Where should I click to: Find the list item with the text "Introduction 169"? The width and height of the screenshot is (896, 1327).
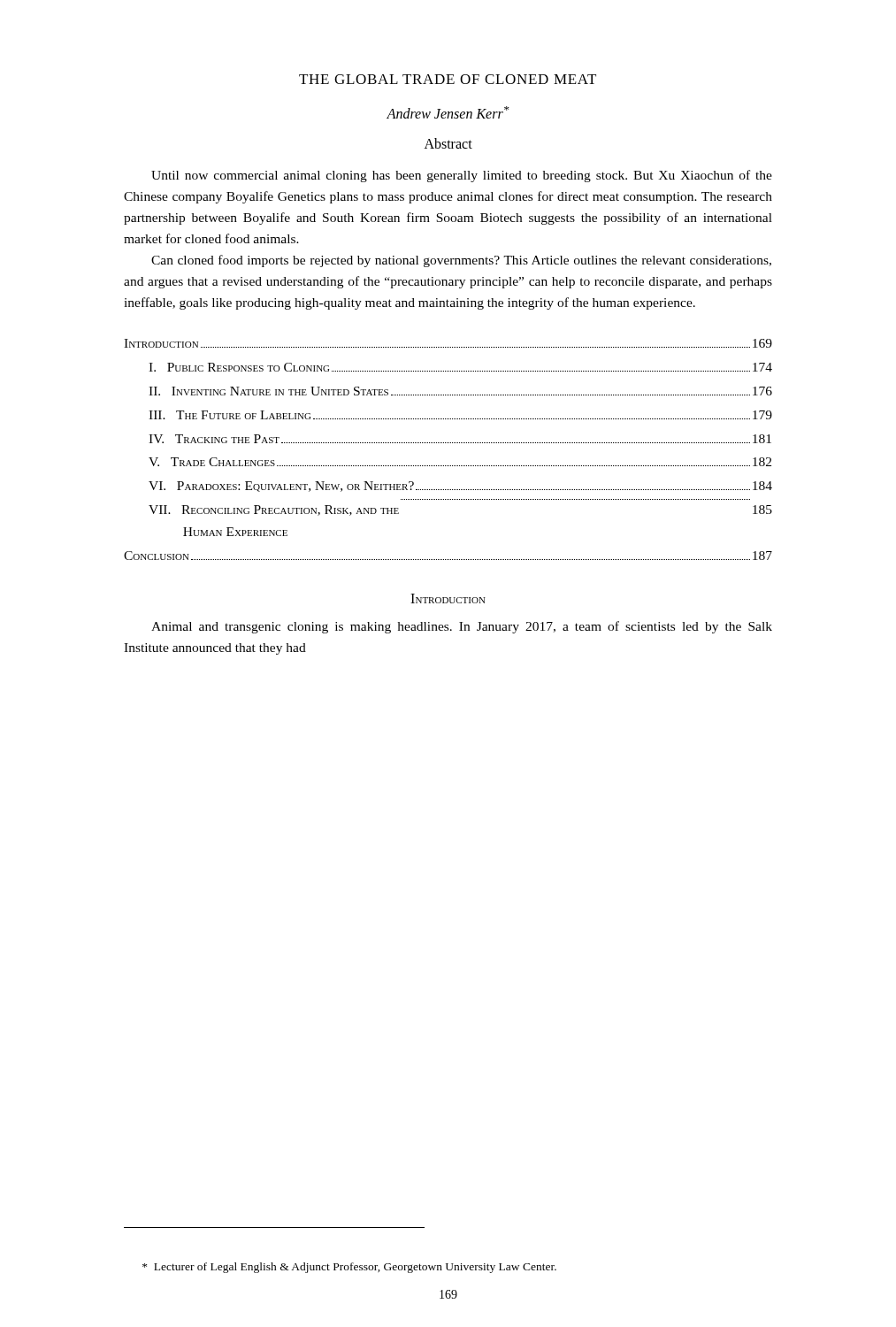(448, 344)
